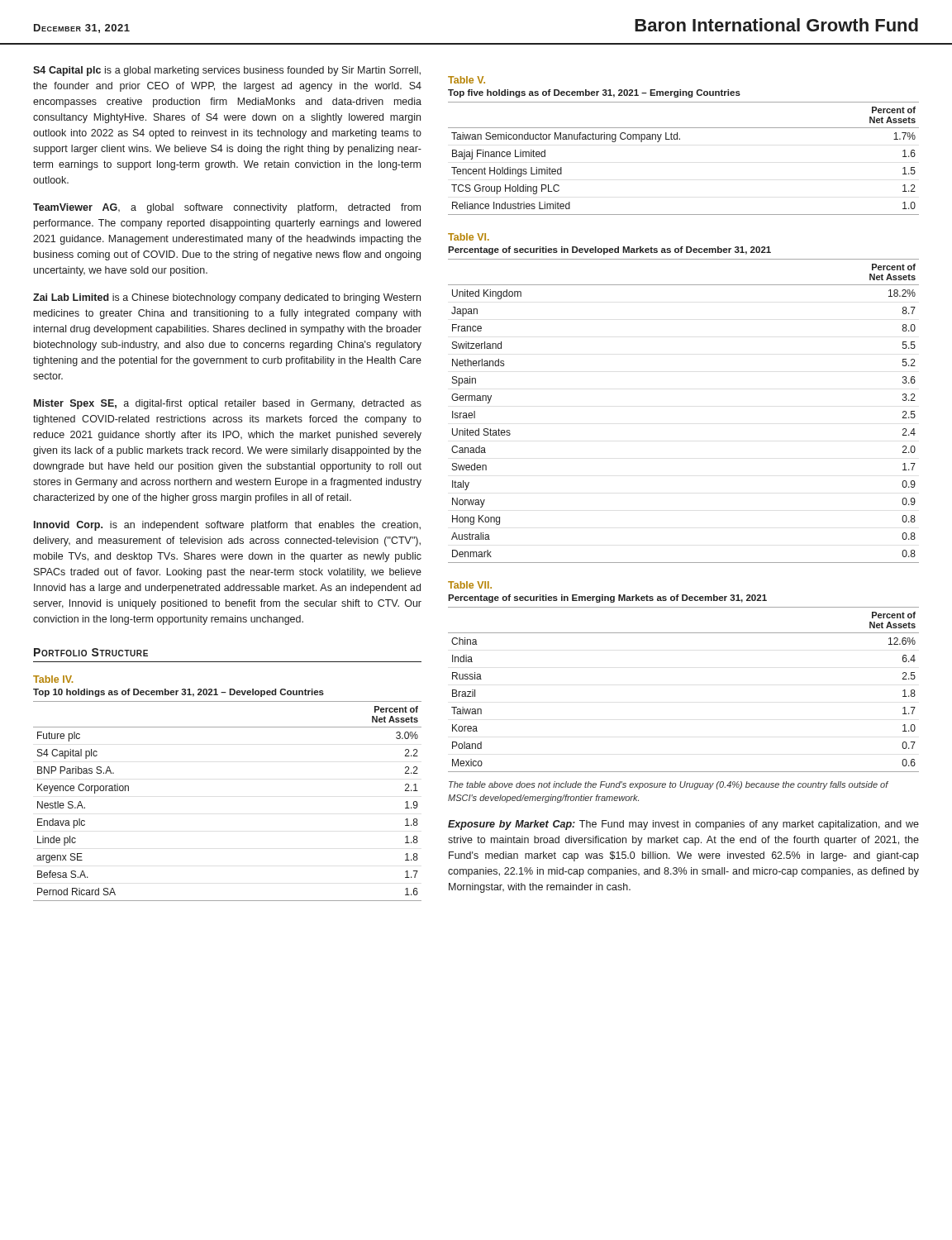The image size is (952, 1240).
Task: Navigate to the passage starting "Exposure by Market"
Action: [683, 856]
